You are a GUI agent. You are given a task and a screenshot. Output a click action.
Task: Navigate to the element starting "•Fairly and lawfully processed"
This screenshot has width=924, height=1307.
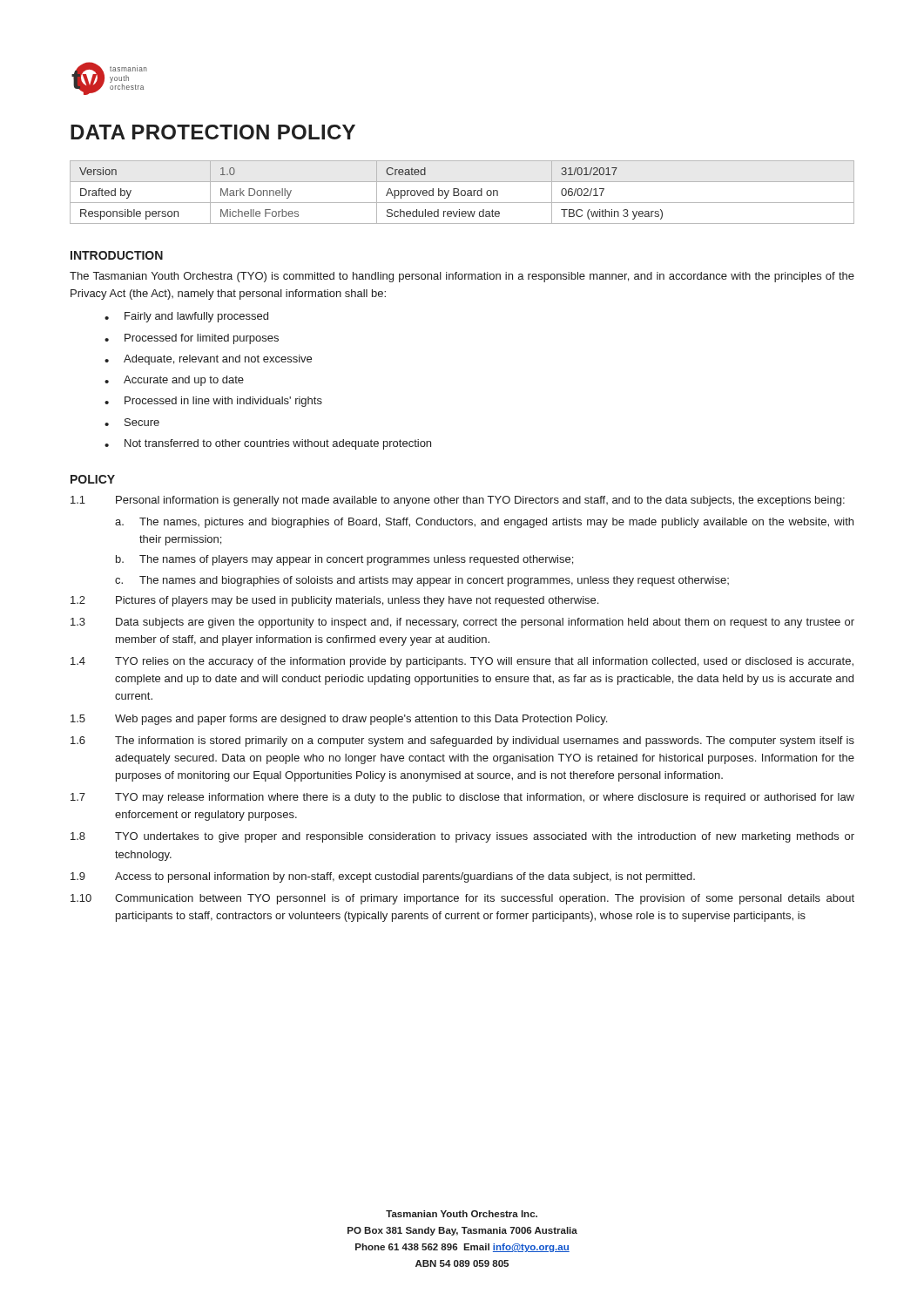tap(186, 317)
